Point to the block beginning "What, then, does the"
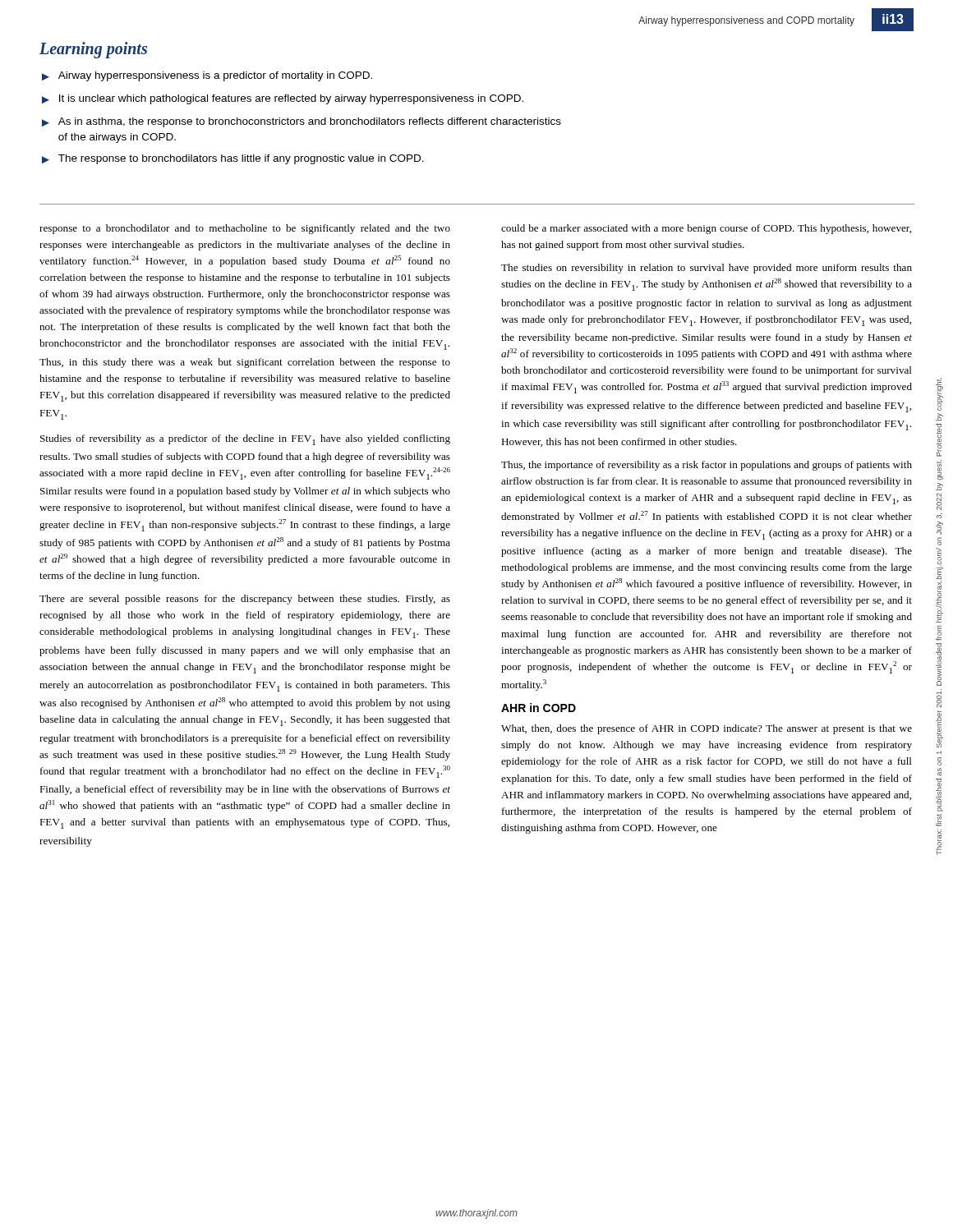Screen dimensions: 1232x953 pyautogui.click(x=707, y=778)
